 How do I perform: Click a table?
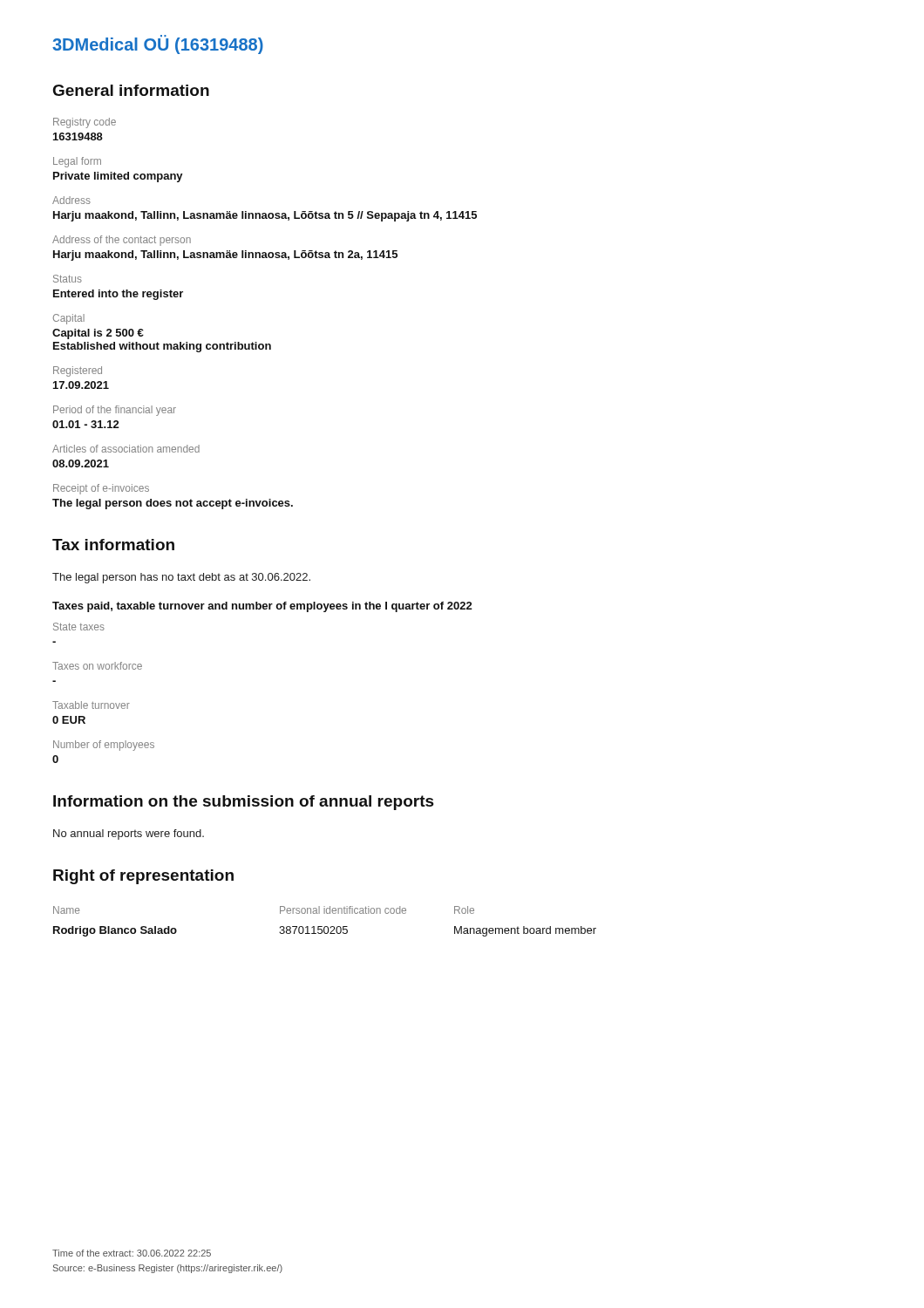[x=462, y=920]
